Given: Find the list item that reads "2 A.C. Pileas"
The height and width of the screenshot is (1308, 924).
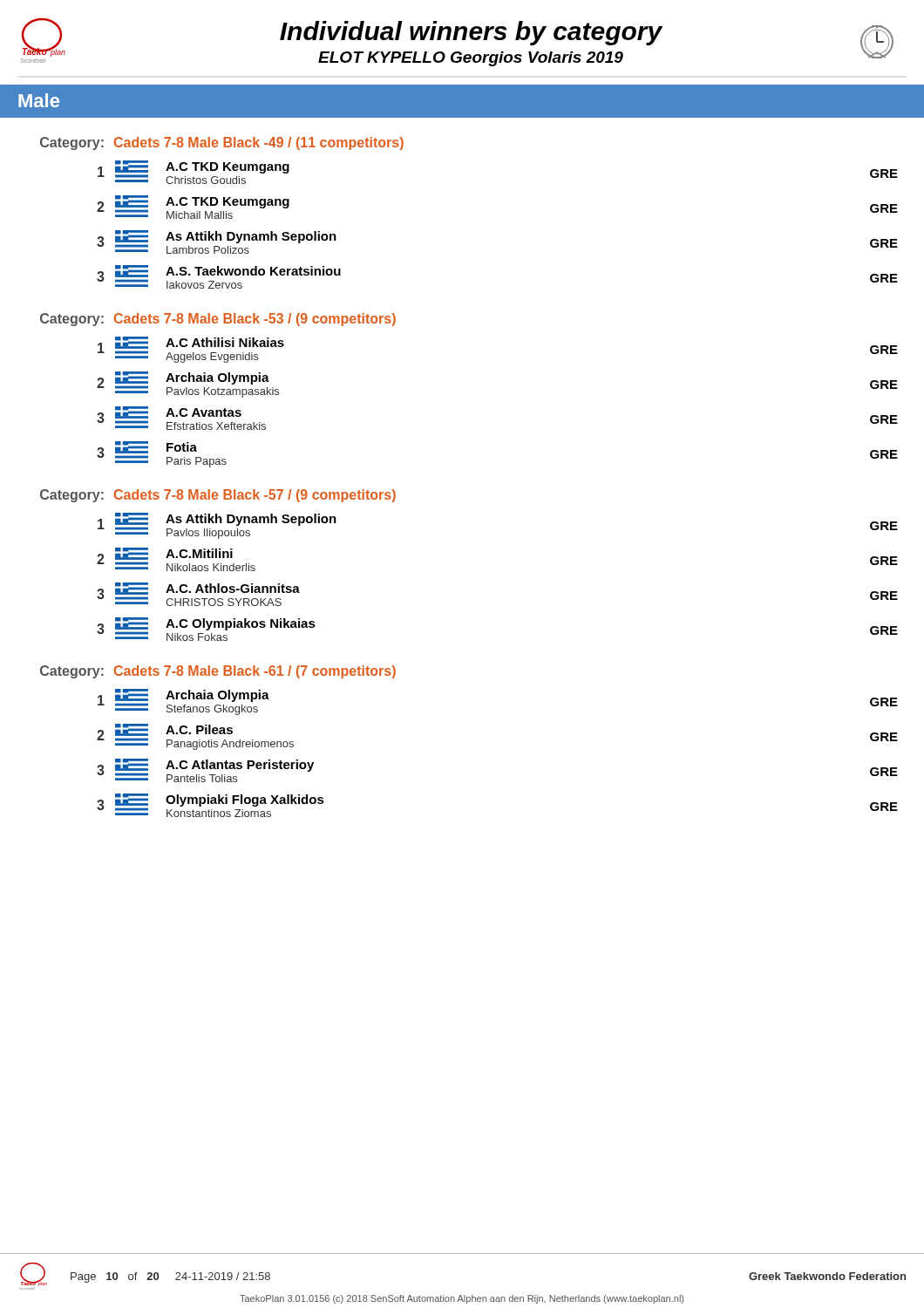Looking at the screenshot, I should coord(200,740).
